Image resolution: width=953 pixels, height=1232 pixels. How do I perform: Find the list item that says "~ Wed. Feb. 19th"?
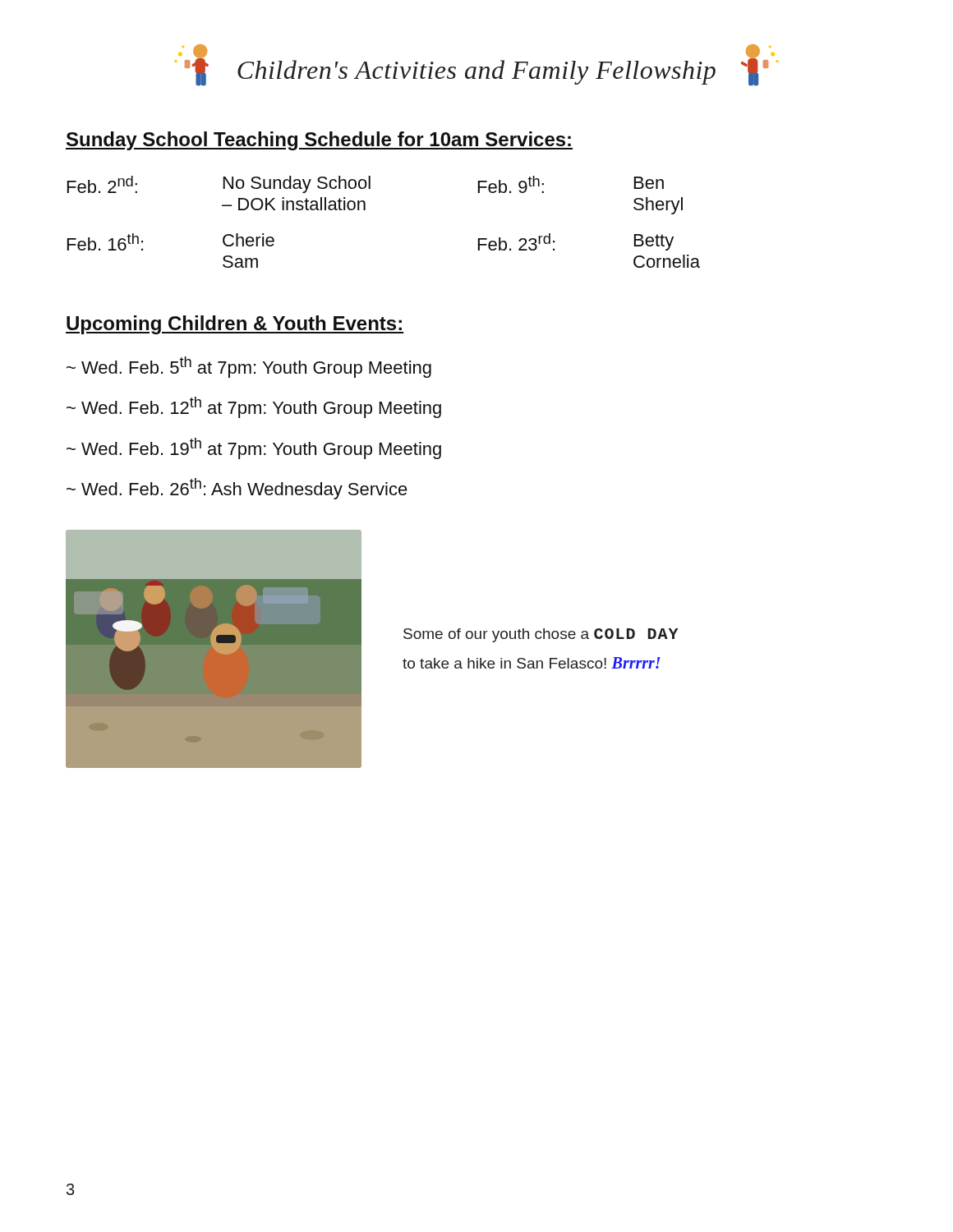click(x=254, y=447)
